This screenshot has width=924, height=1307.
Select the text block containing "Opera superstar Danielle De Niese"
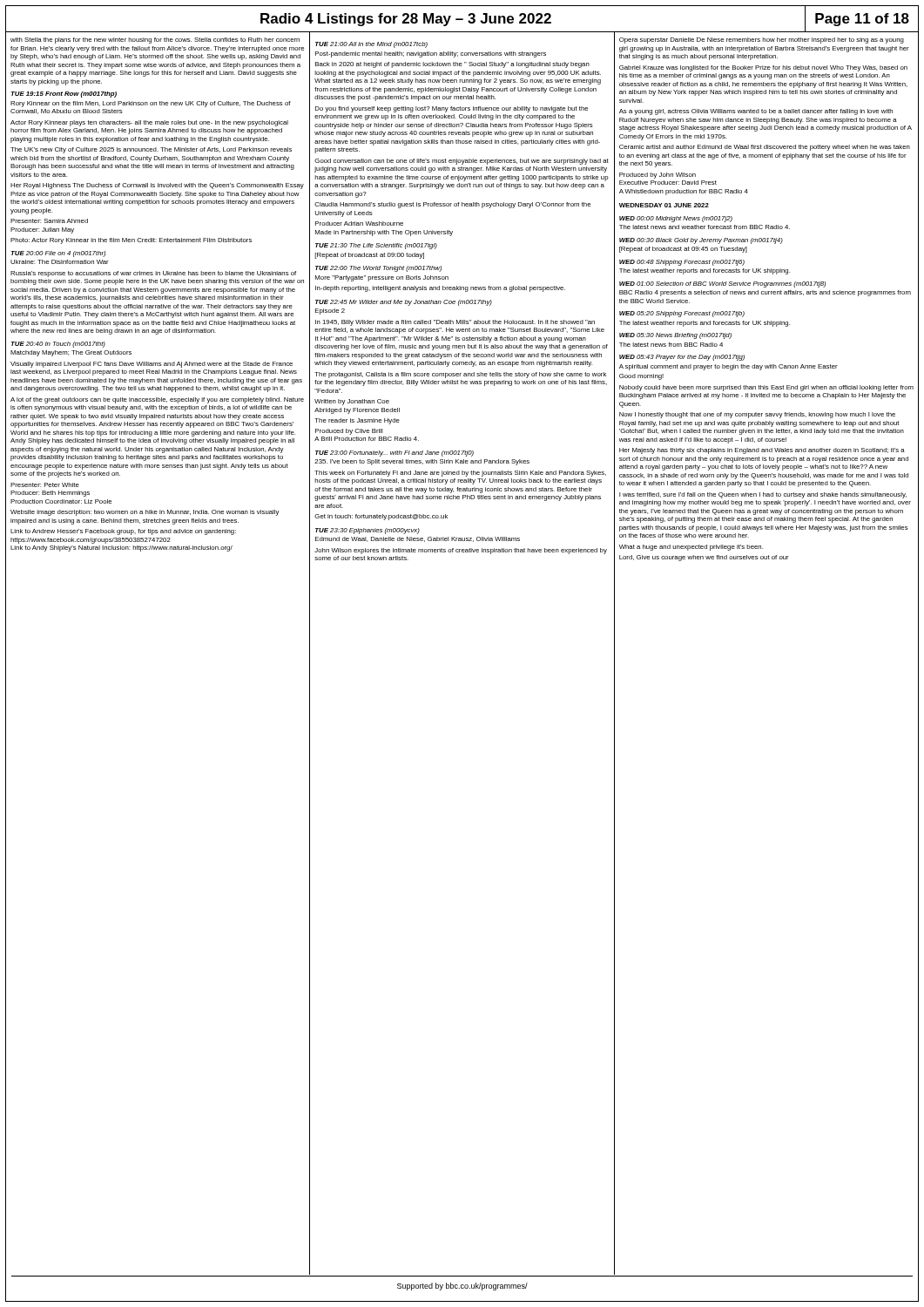click(x=766, y=299)
